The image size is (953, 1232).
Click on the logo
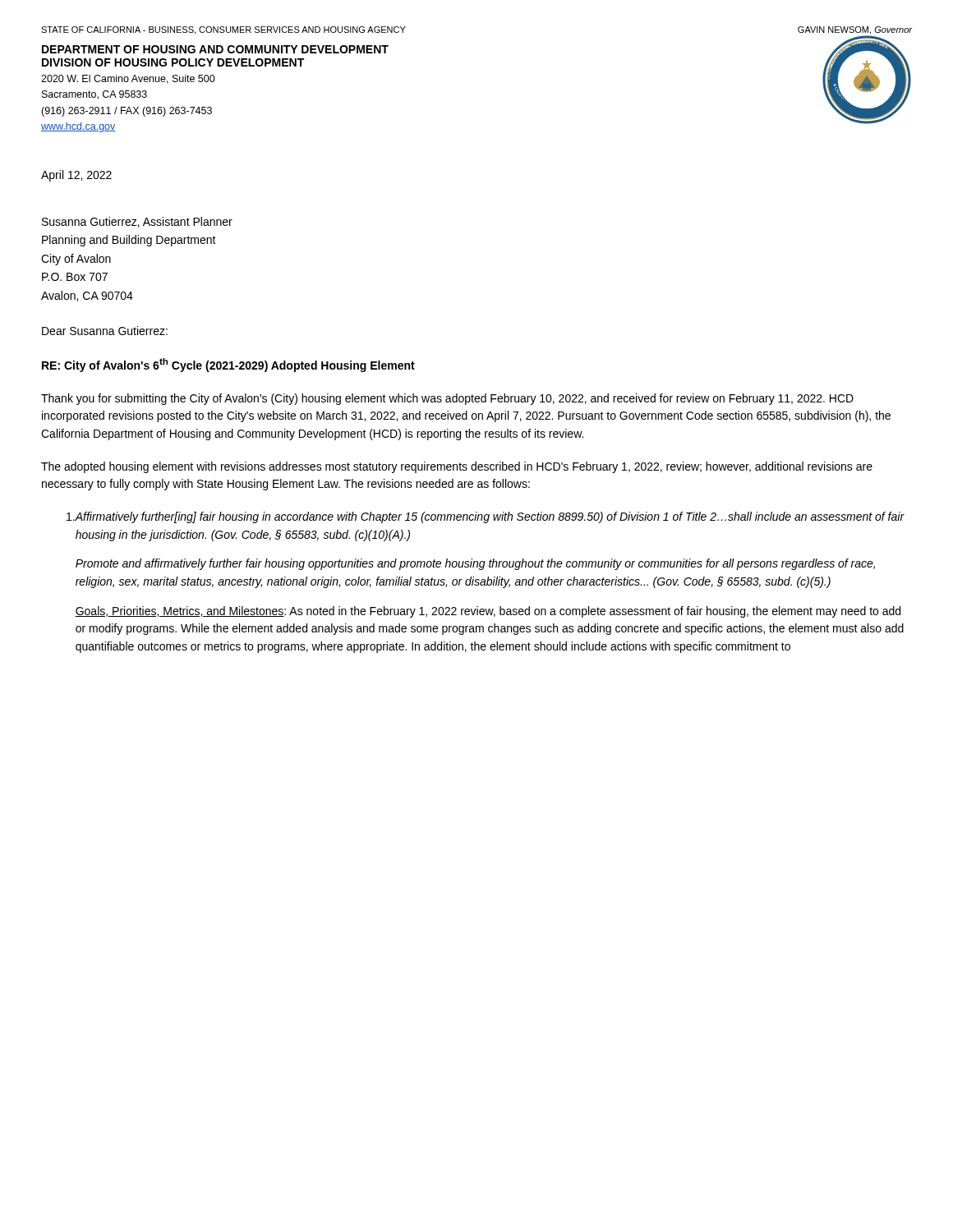click(867, 80)
